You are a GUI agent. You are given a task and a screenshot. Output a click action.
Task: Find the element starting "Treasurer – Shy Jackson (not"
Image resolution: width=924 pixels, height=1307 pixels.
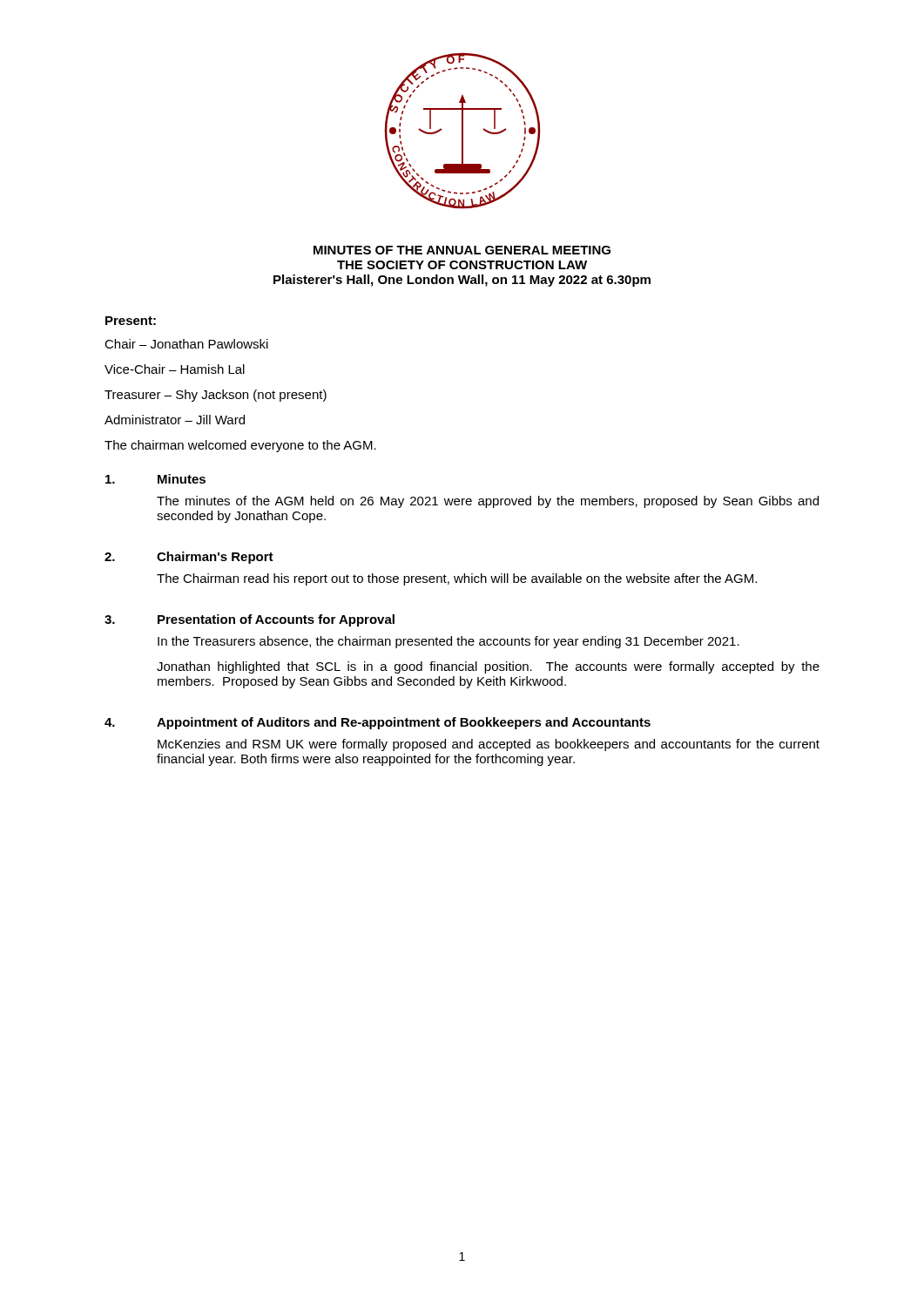tap(216, 394)
